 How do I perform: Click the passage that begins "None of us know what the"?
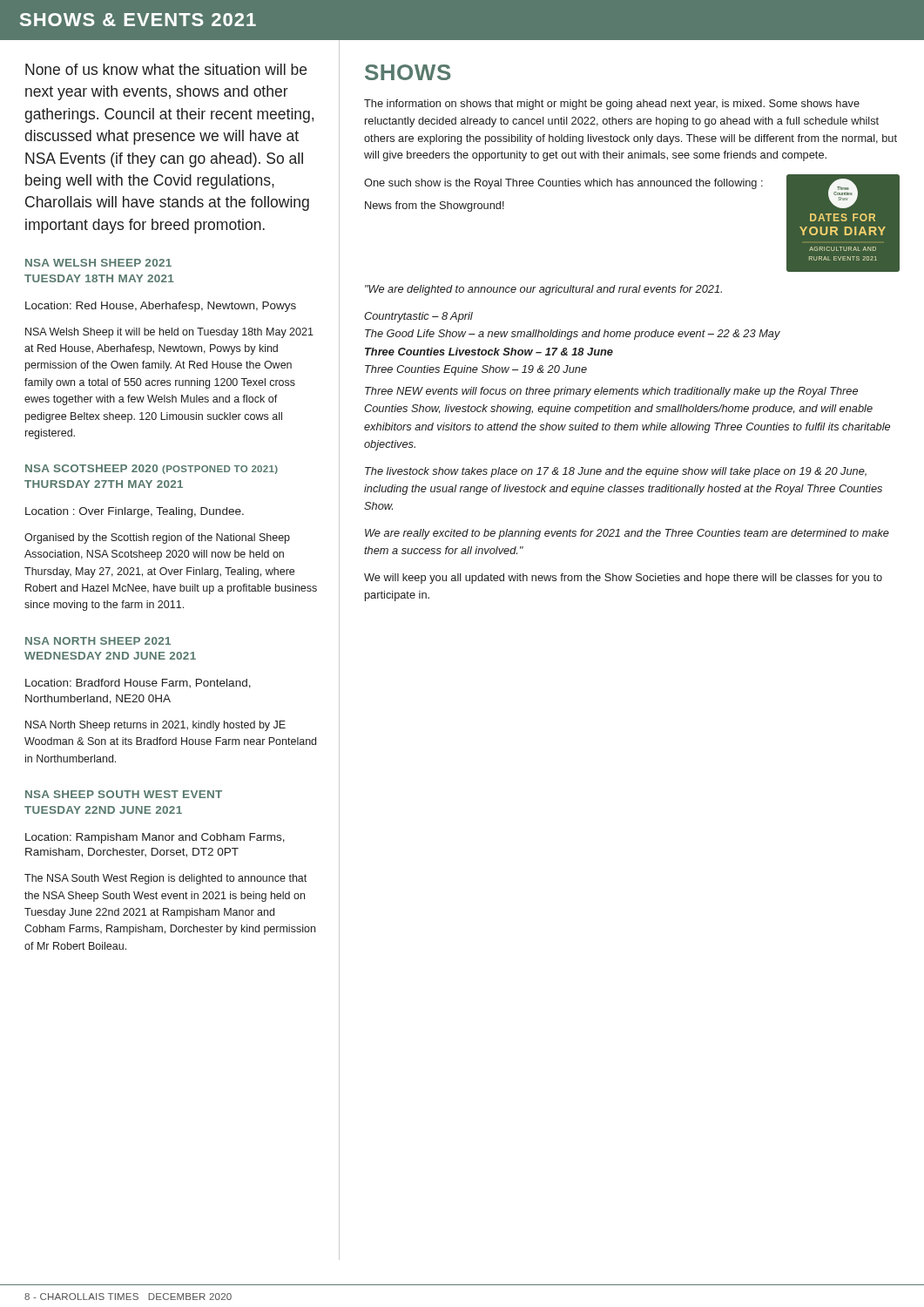tap(170, 147)
